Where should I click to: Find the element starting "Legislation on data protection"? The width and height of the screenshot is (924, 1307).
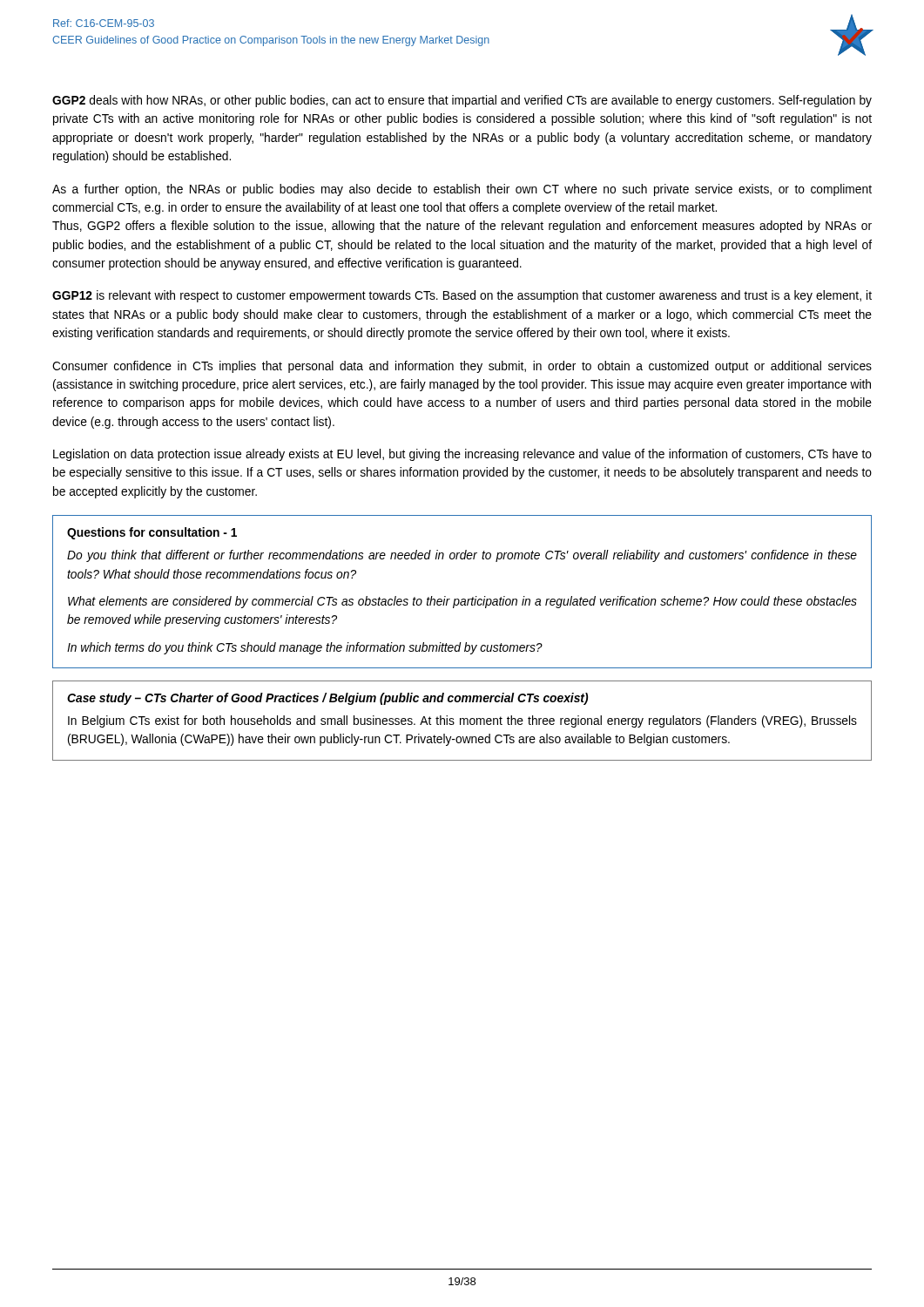462,473
